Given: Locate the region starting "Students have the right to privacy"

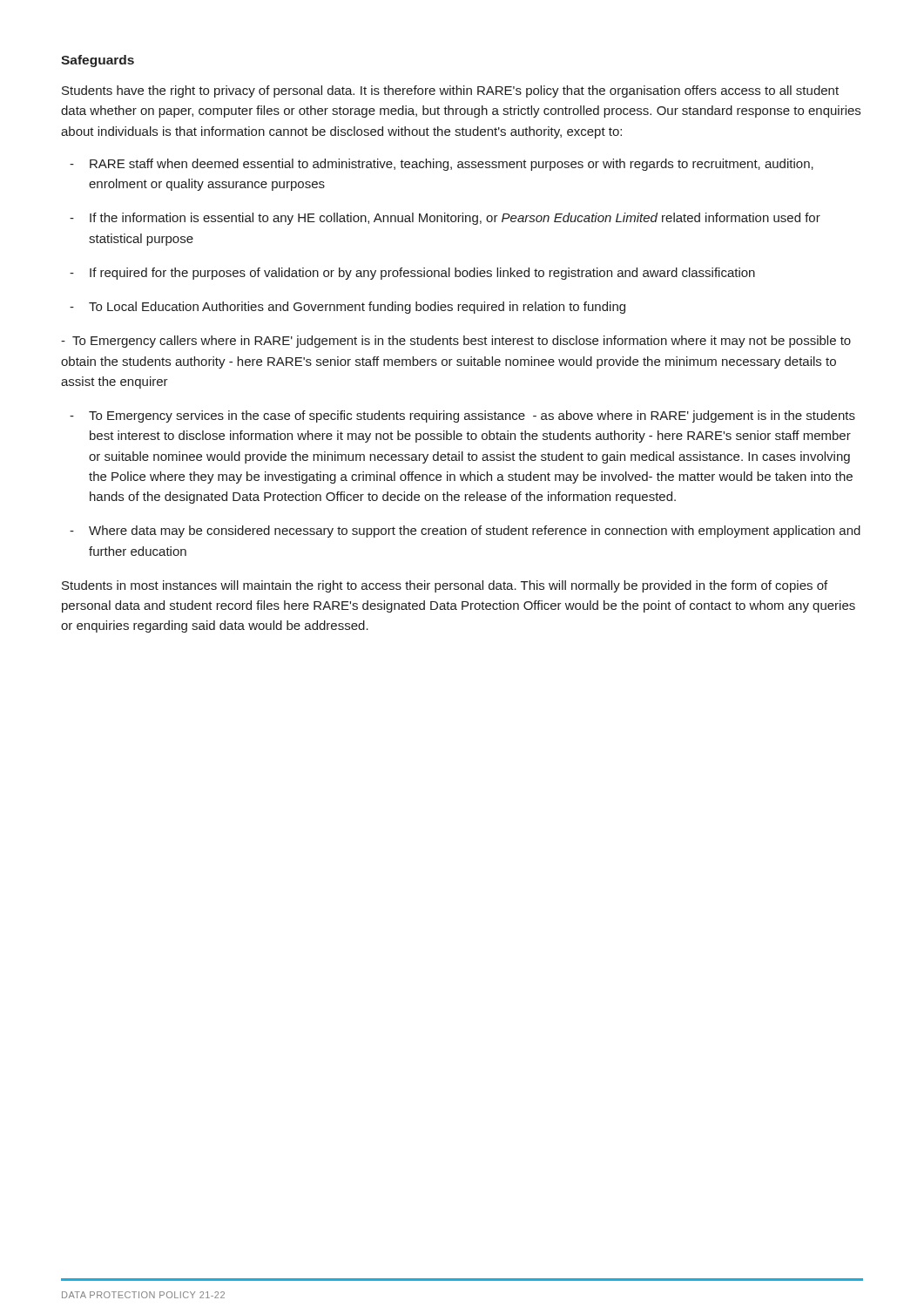Looking at the screenshot, I should 461,110.
